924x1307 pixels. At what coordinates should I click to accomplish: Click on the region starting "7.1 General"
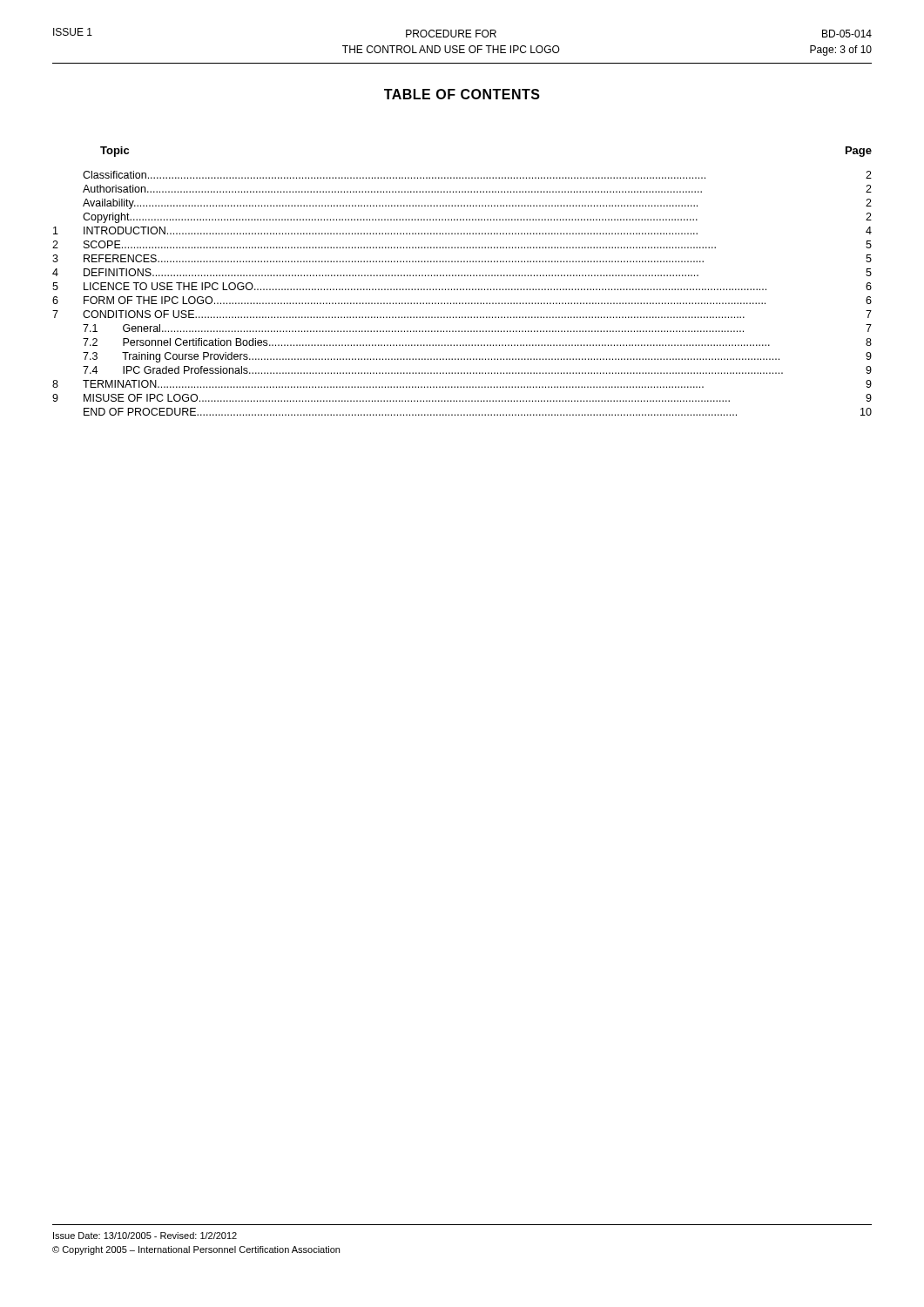[x=477, y=329]
